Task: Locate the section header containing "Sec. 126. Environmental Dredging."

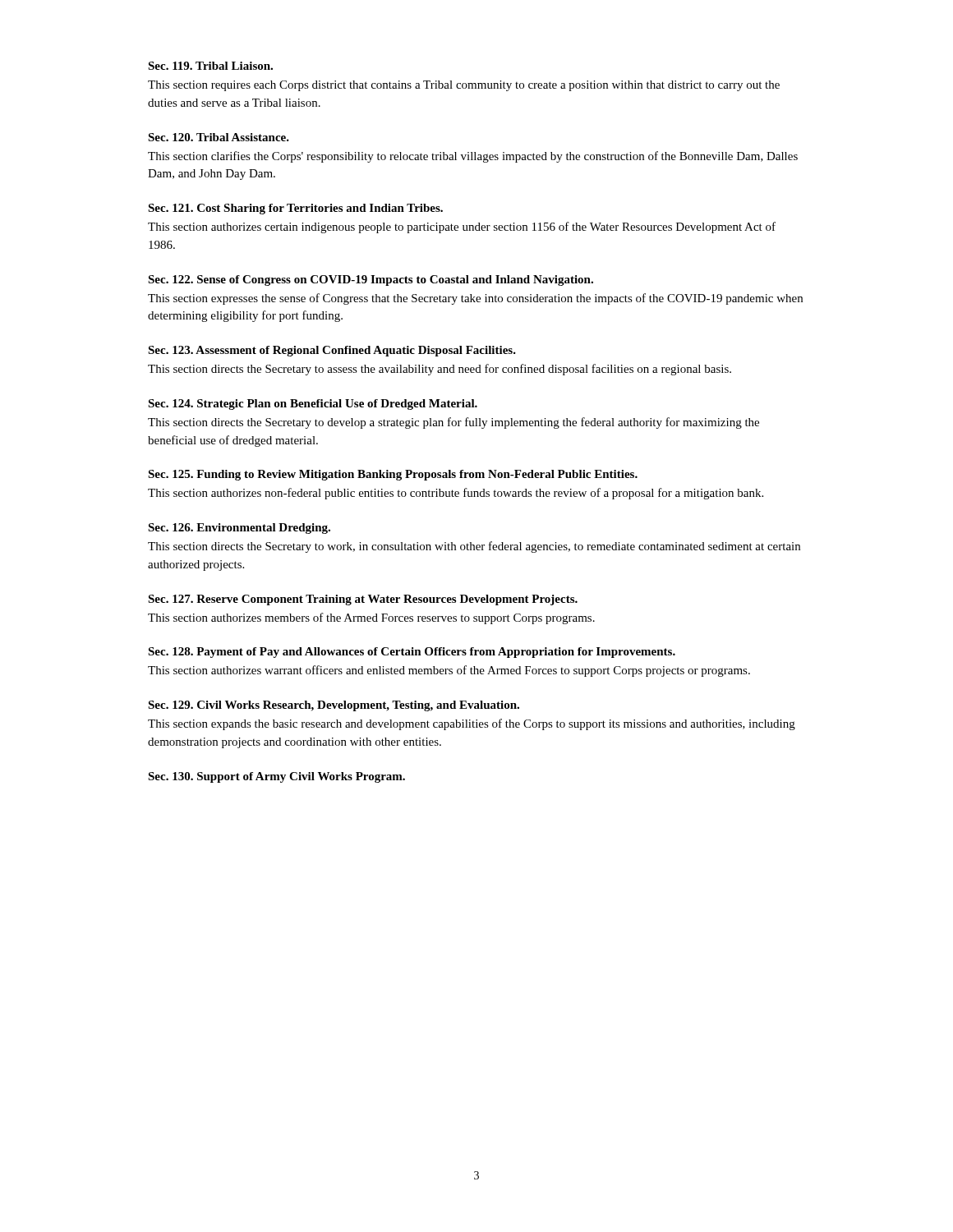Action: (239, 527)
